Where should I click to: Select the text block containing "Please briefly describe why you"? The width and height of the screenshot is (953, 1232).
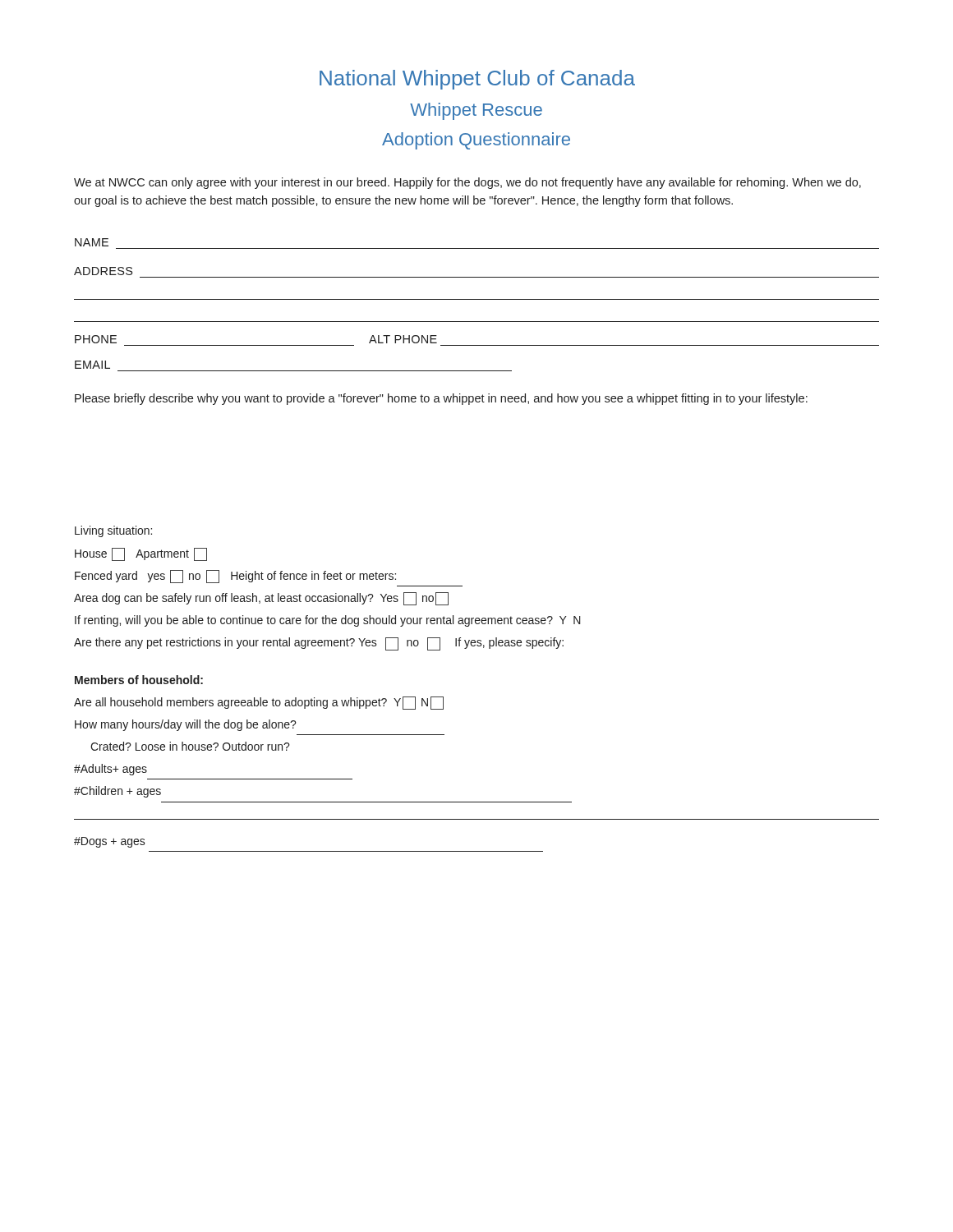pyautogui.click(x=441, y=398)
